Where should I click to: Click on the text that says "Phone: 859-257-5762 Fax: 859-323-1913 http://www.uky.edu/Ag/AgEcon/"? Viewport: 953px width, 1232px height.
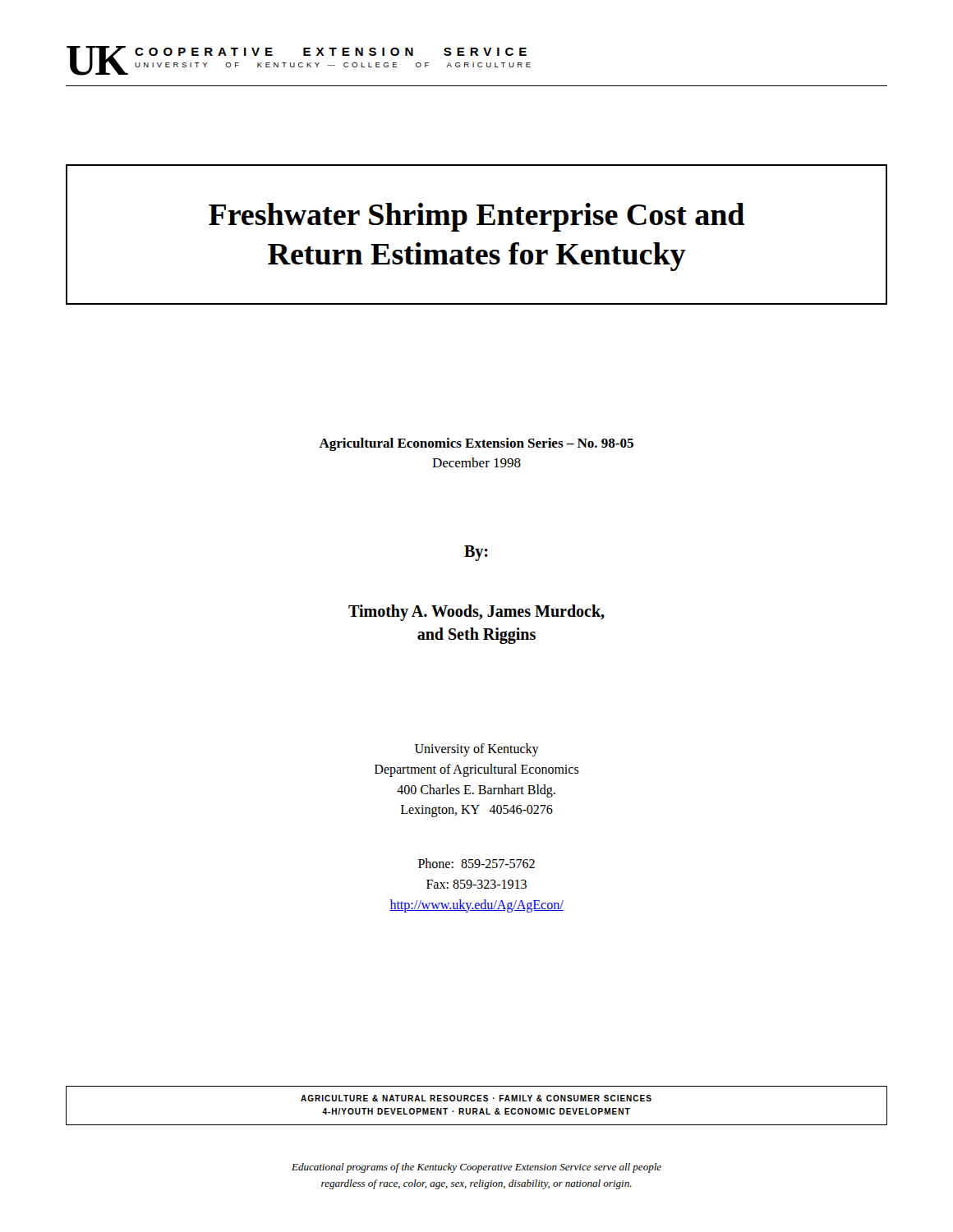coord(476,885)
